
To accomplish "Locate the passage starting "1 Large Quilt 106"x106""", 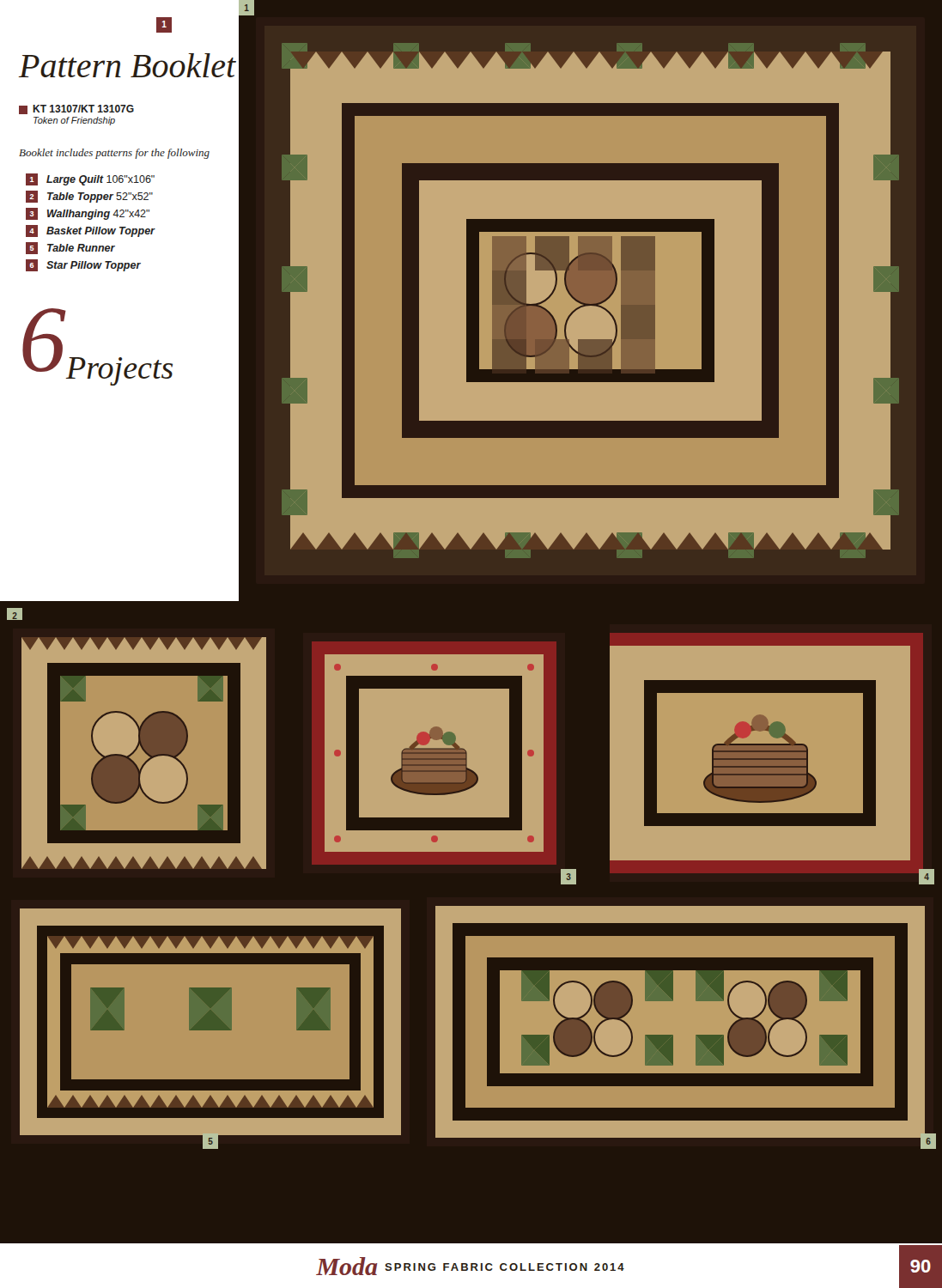I will tap(90, 179).
